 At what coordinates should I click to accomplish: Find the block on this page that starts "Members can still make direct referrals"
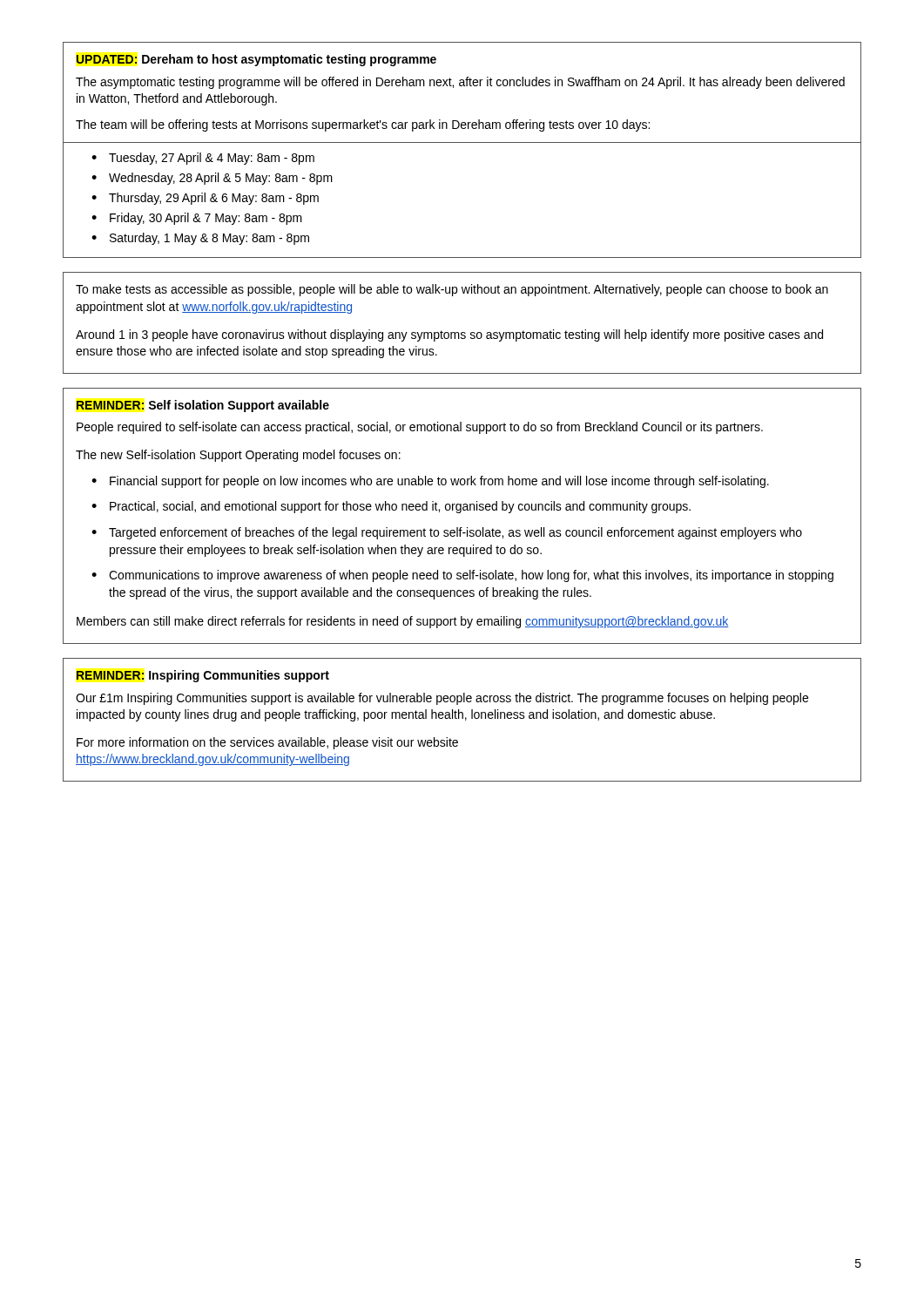[x=402, y=622]
